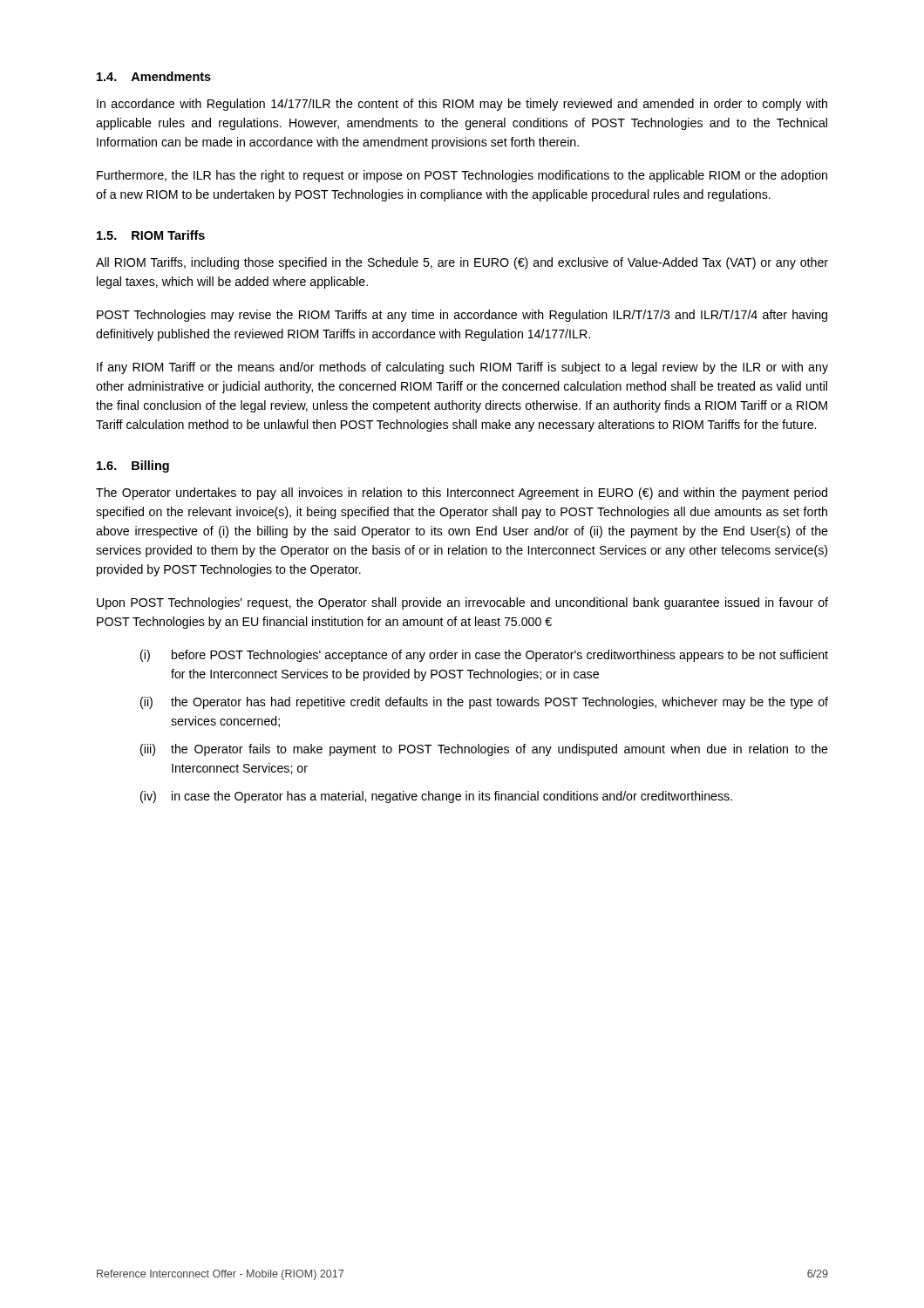Click on the text block starting "Furthermore, the ILR has"
Image resolution: width=924 pixels, height=1308 pixels.
pyautogui.click(x=462, y=185)
